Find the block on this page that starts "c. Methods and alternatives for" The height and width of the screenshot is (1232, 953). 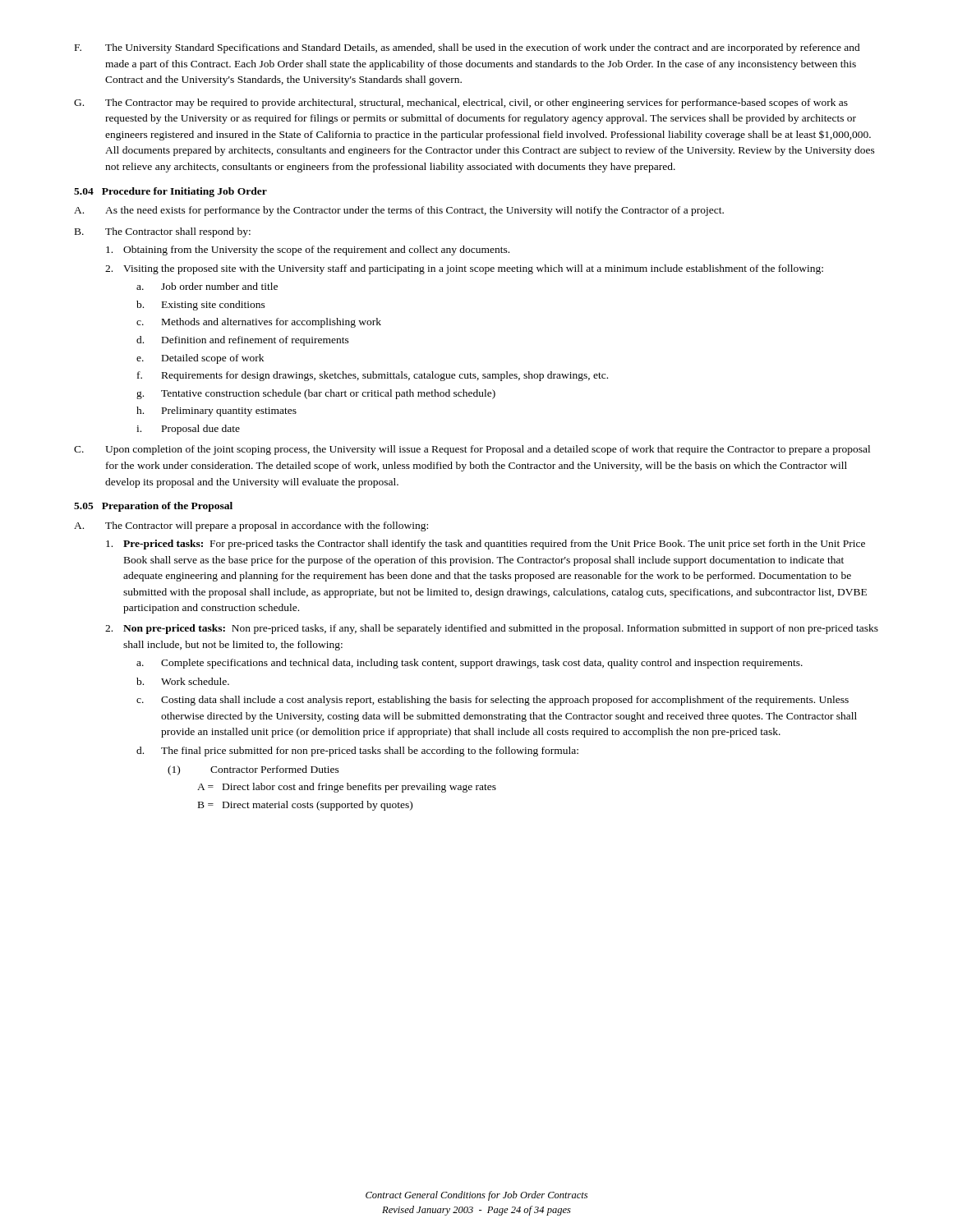pyautogui.click(x=259, y=322)
